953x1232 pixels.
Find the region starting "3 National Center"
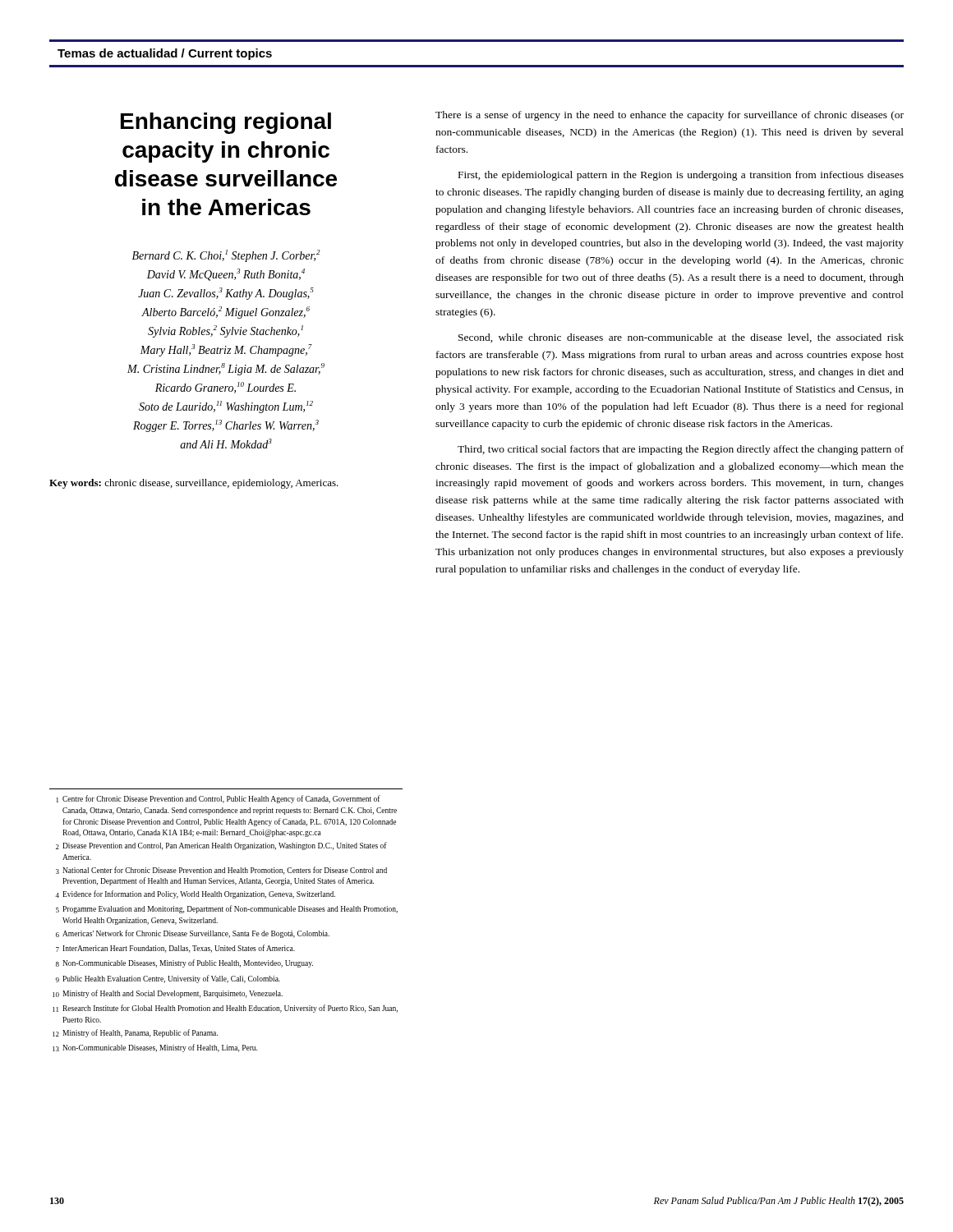coord(226,877)
